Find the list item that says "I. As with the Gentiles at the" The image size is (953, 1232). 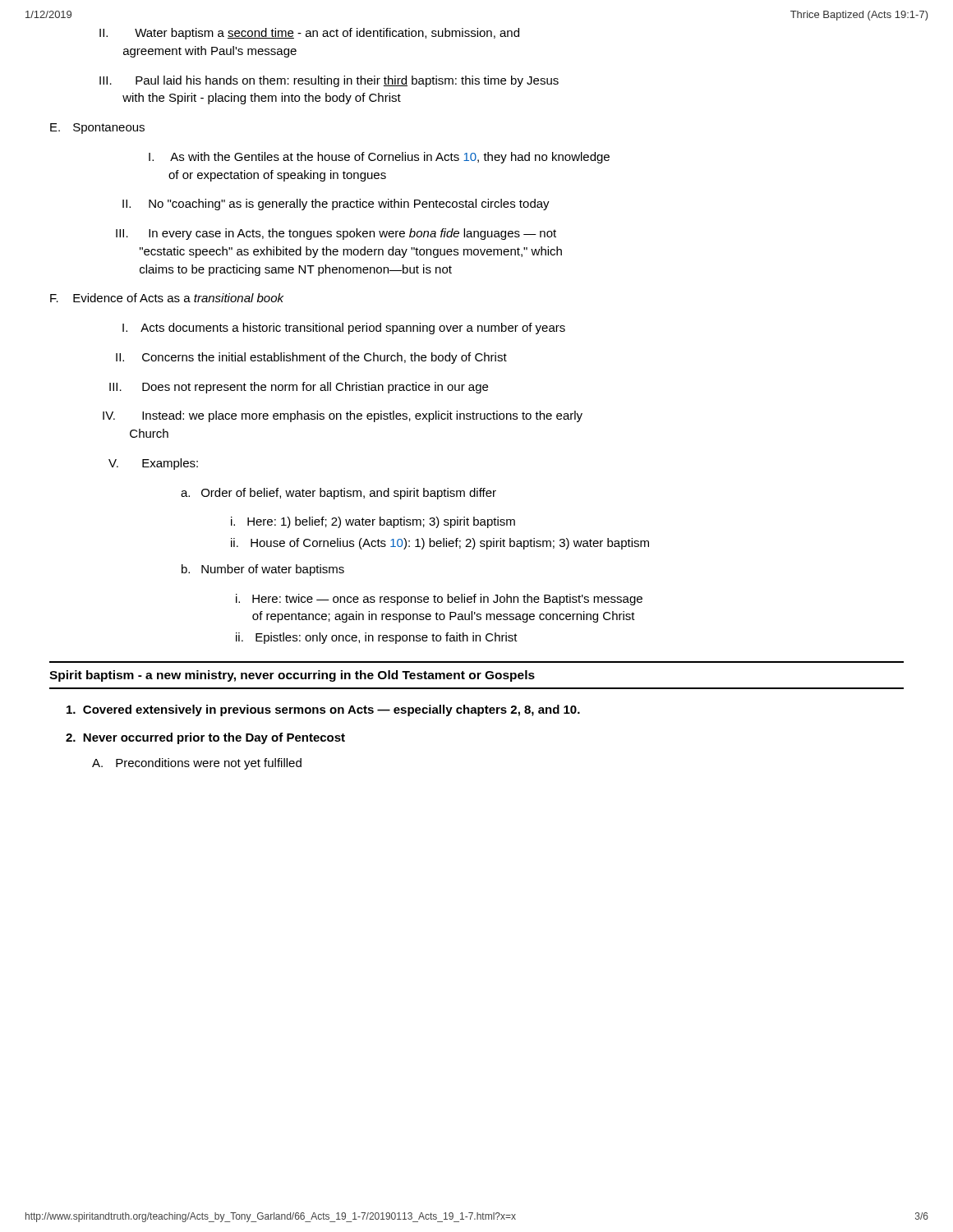coord(379,164)
